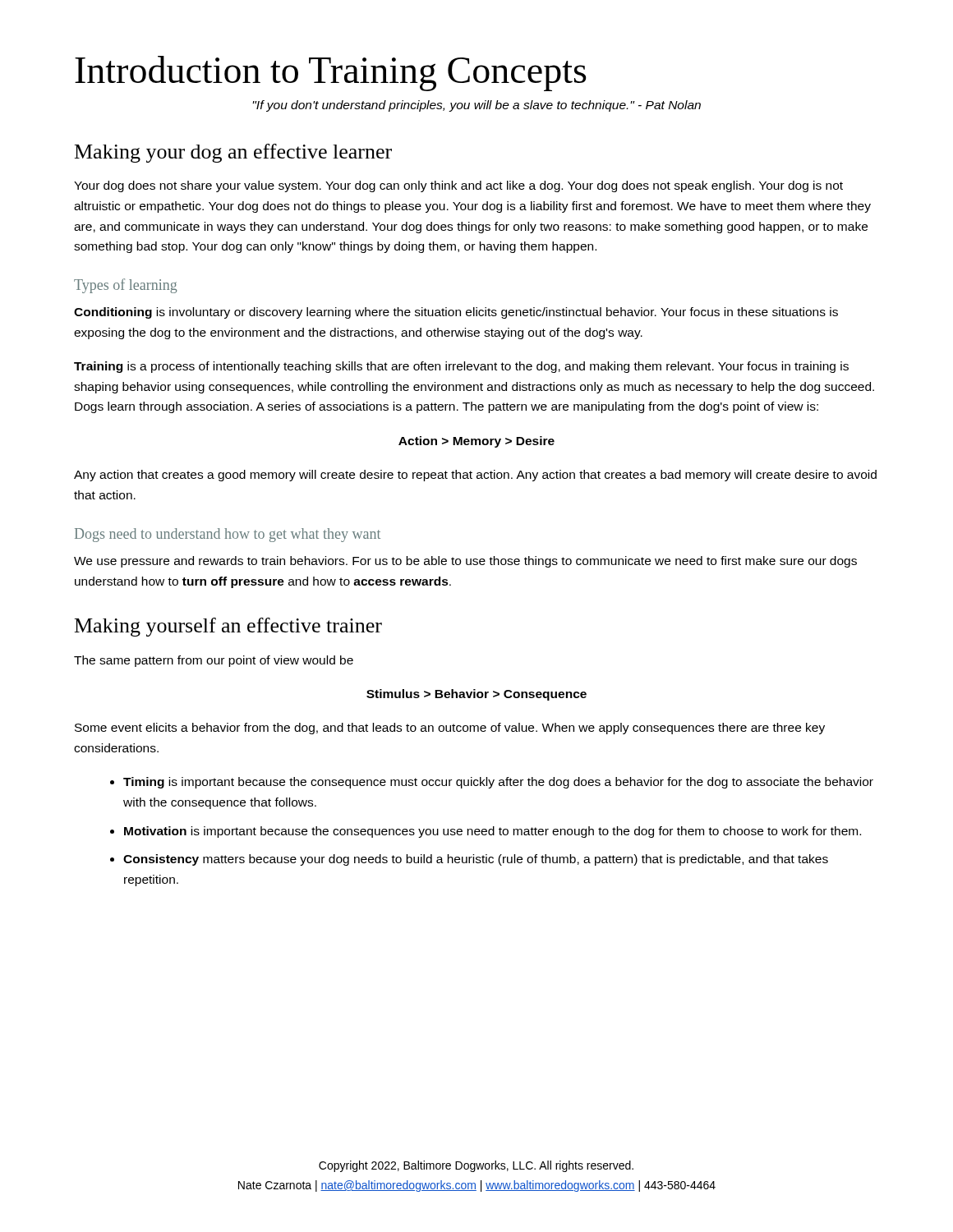This screenshot has width=953, height=1232.
Task: Point to the block beginning "Any action that creates"
Action: 476,485
